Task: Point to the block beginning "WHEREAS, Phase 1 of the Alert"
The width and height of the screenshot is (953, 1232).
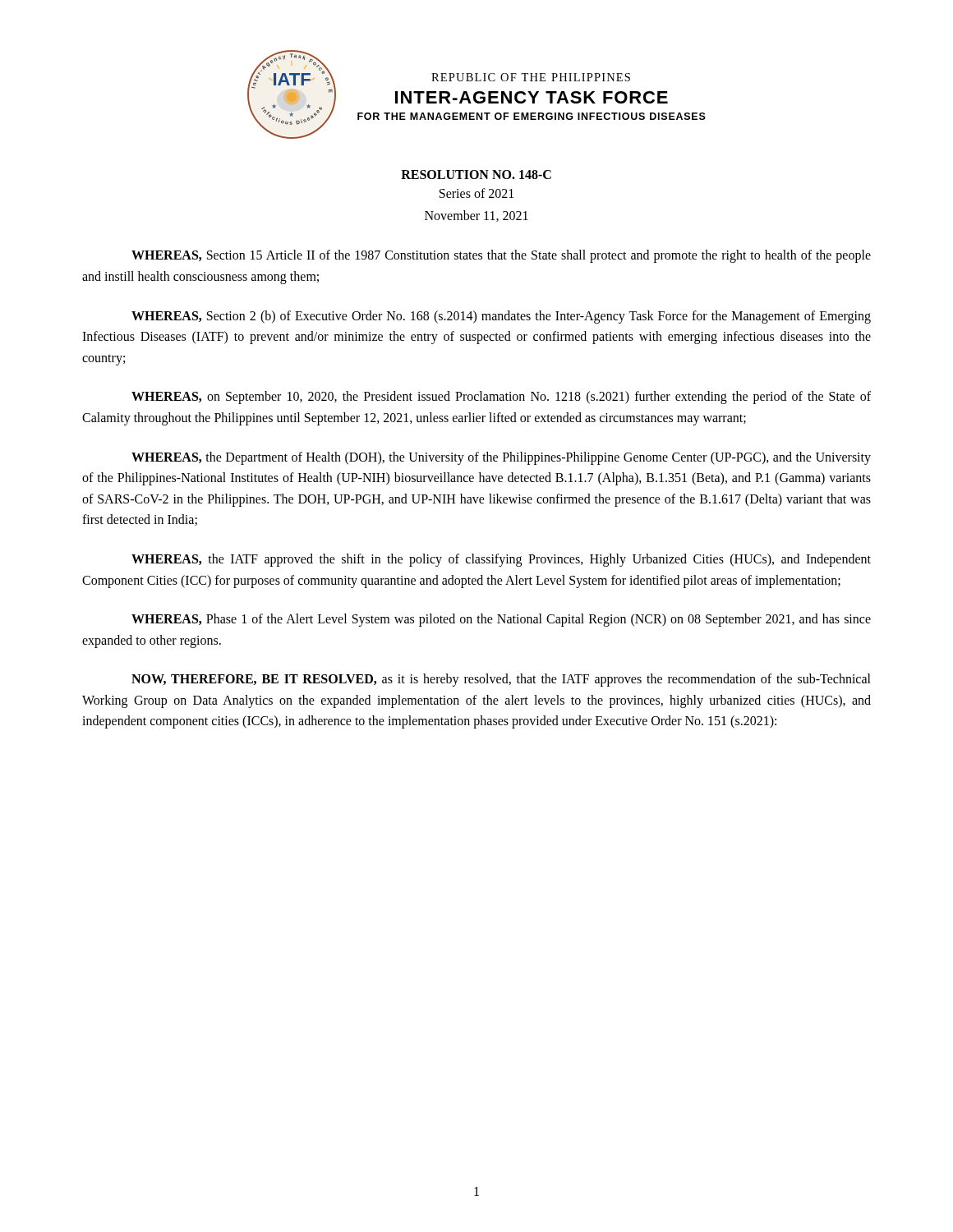Action: (476, 629)
